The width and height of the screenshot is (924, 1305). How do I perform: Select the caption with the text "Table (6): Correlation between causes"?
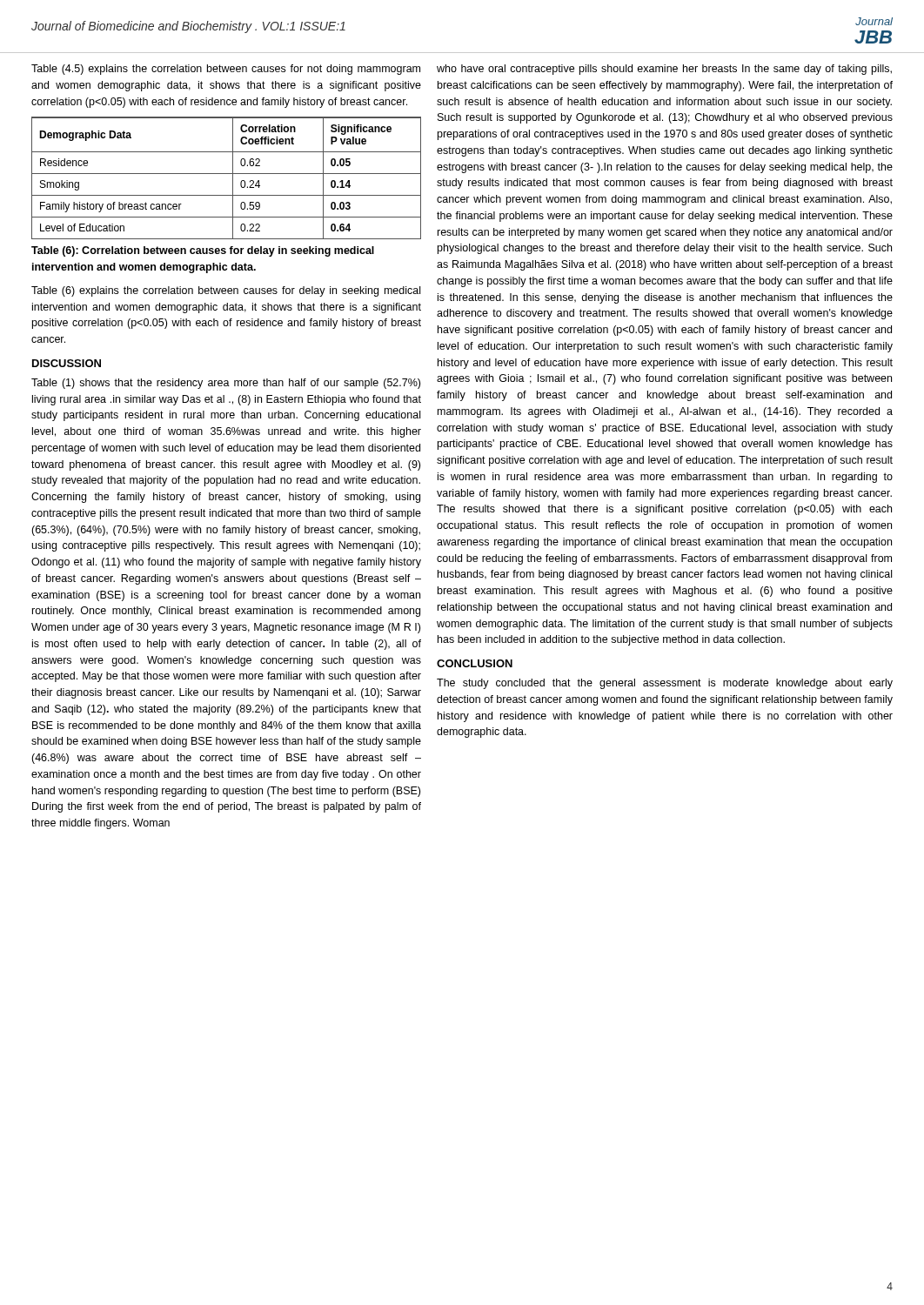click(203, 259)
